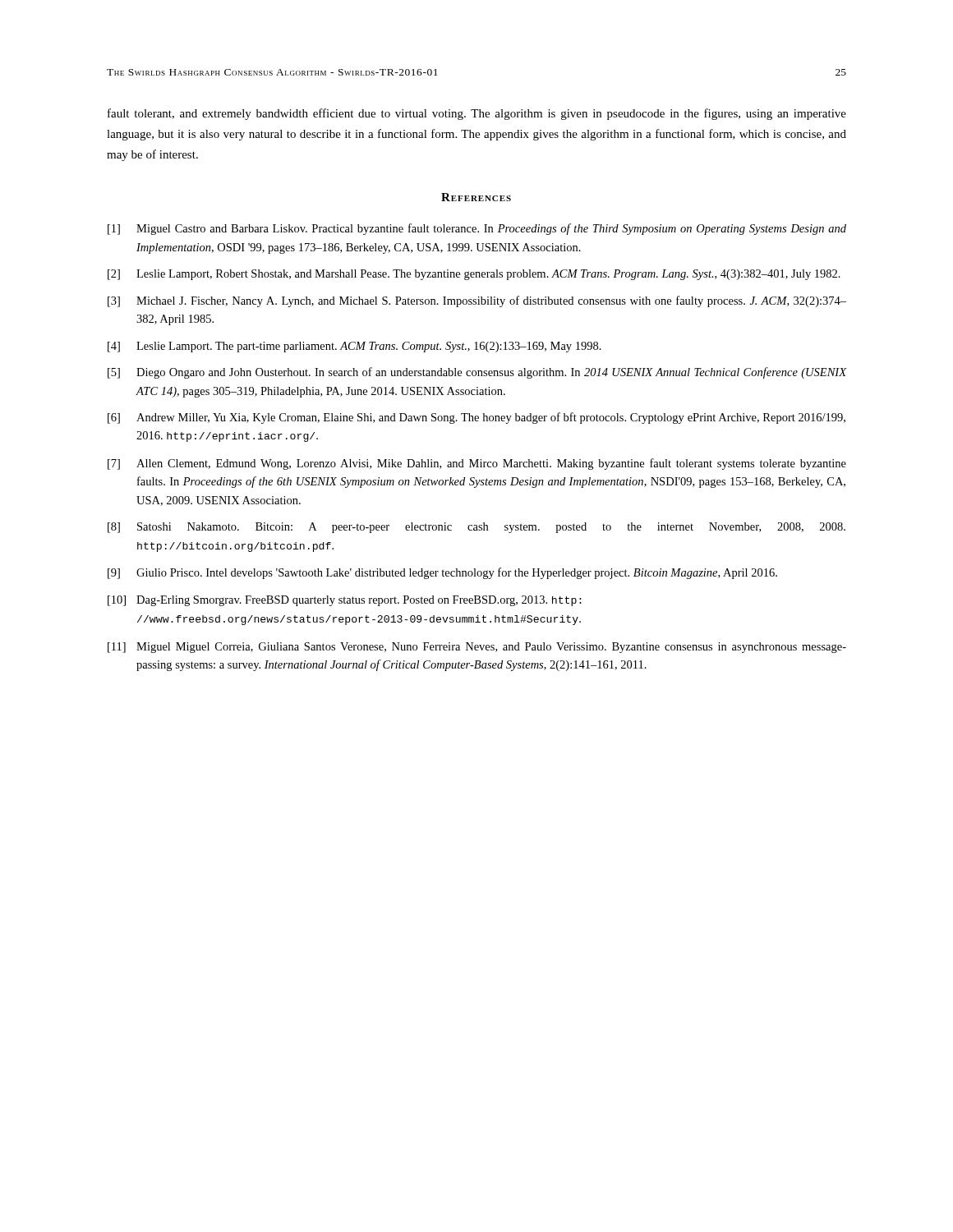Select the list item with the text "[7] Allen Clement, Edmund"

click(476, 482)
